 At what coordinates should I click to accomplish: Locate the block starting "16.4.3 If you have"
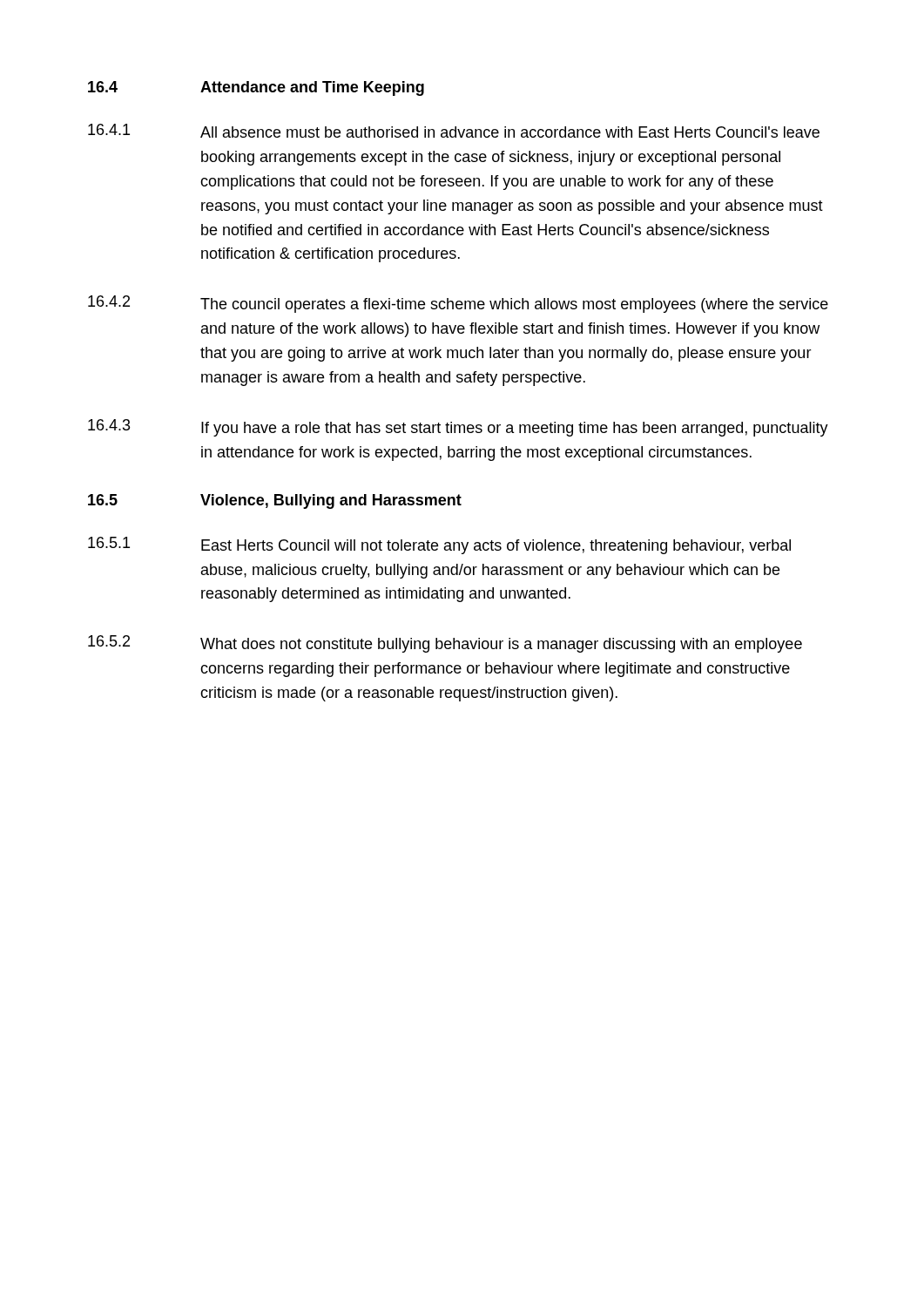coord(462,441)
